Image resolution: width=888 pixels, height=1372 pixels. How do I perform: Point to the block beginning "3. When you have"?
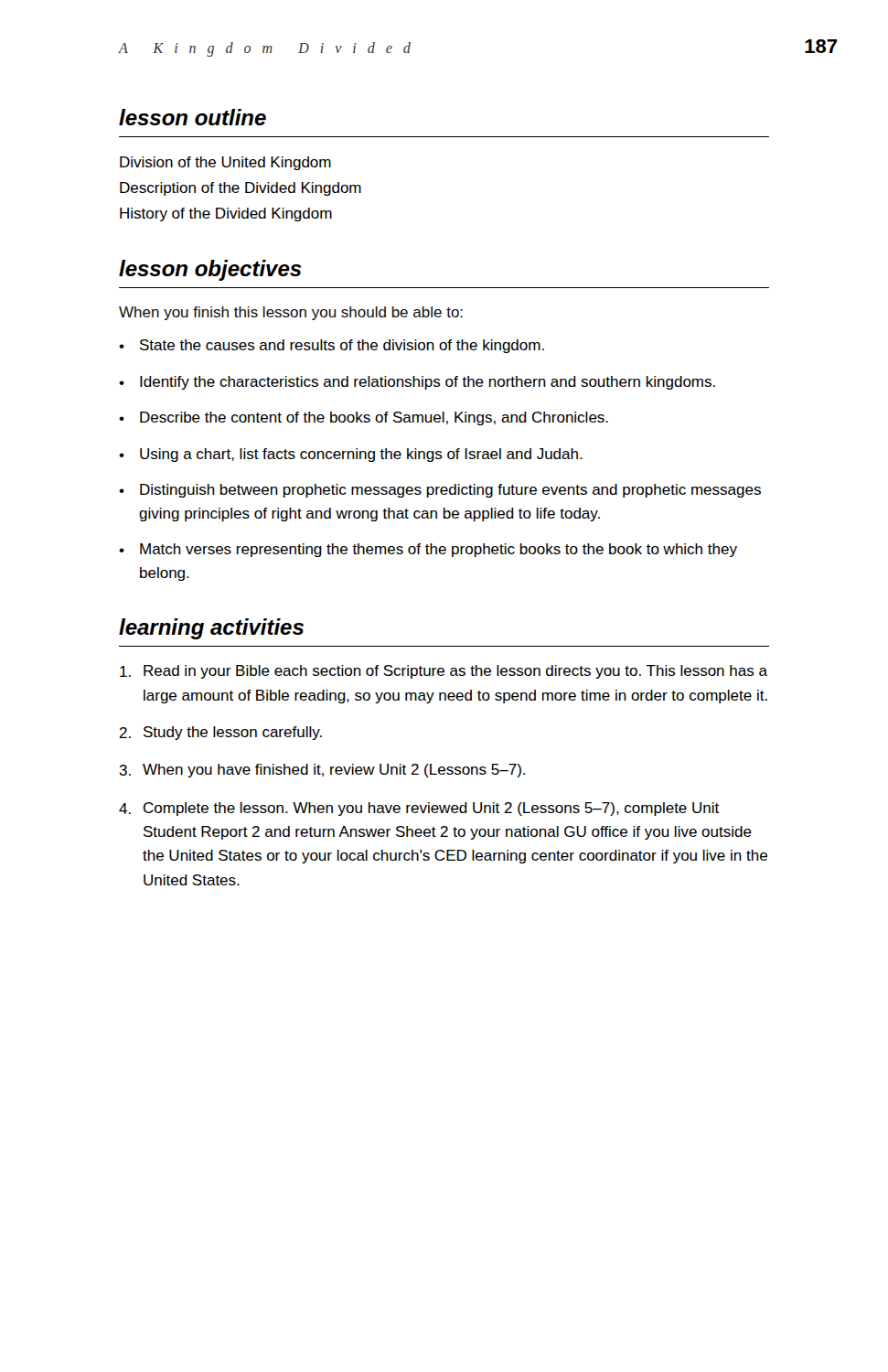[444, 771]
